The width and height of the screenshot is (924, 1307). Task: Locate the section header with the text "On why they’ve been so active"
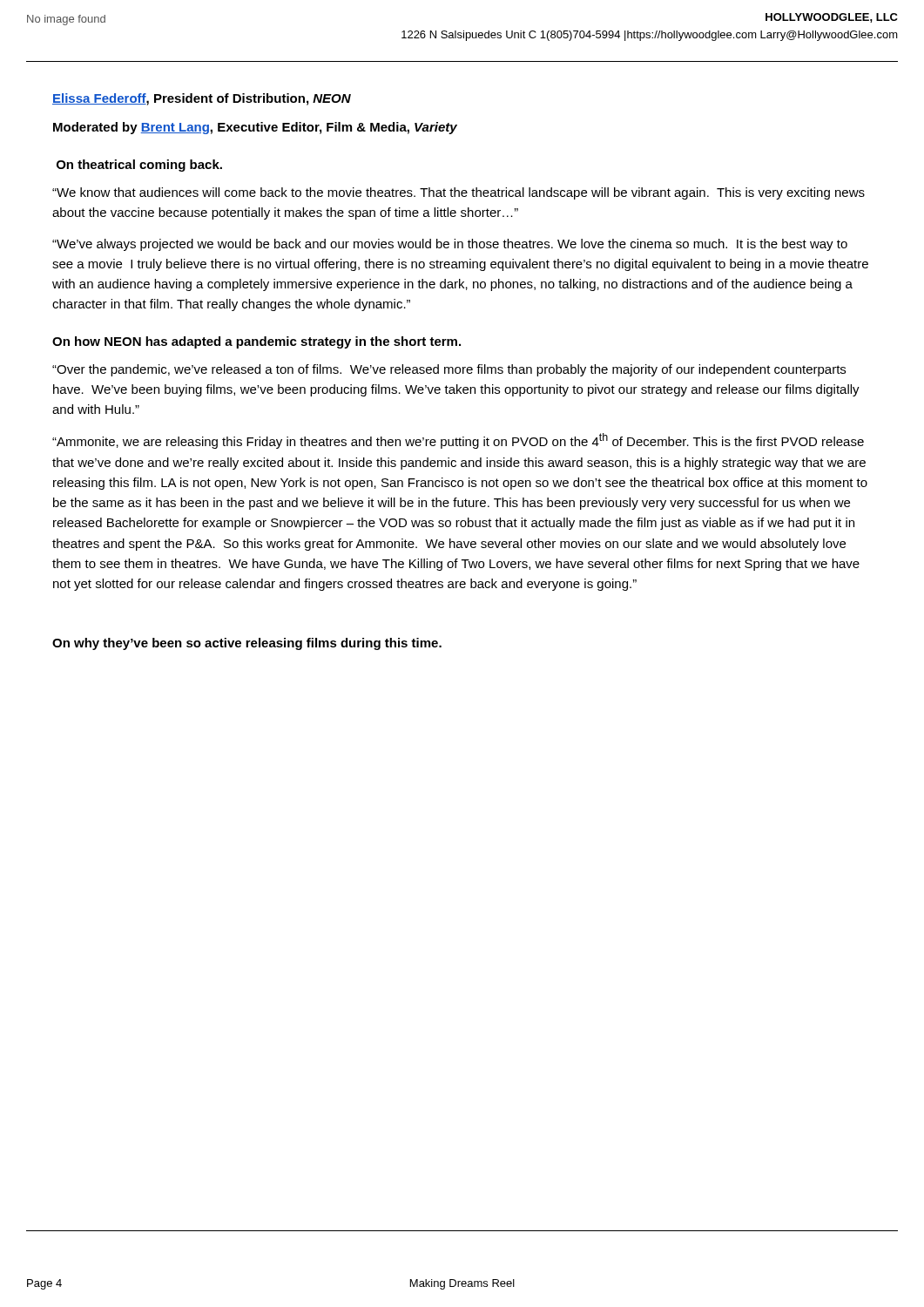point(247,643)
